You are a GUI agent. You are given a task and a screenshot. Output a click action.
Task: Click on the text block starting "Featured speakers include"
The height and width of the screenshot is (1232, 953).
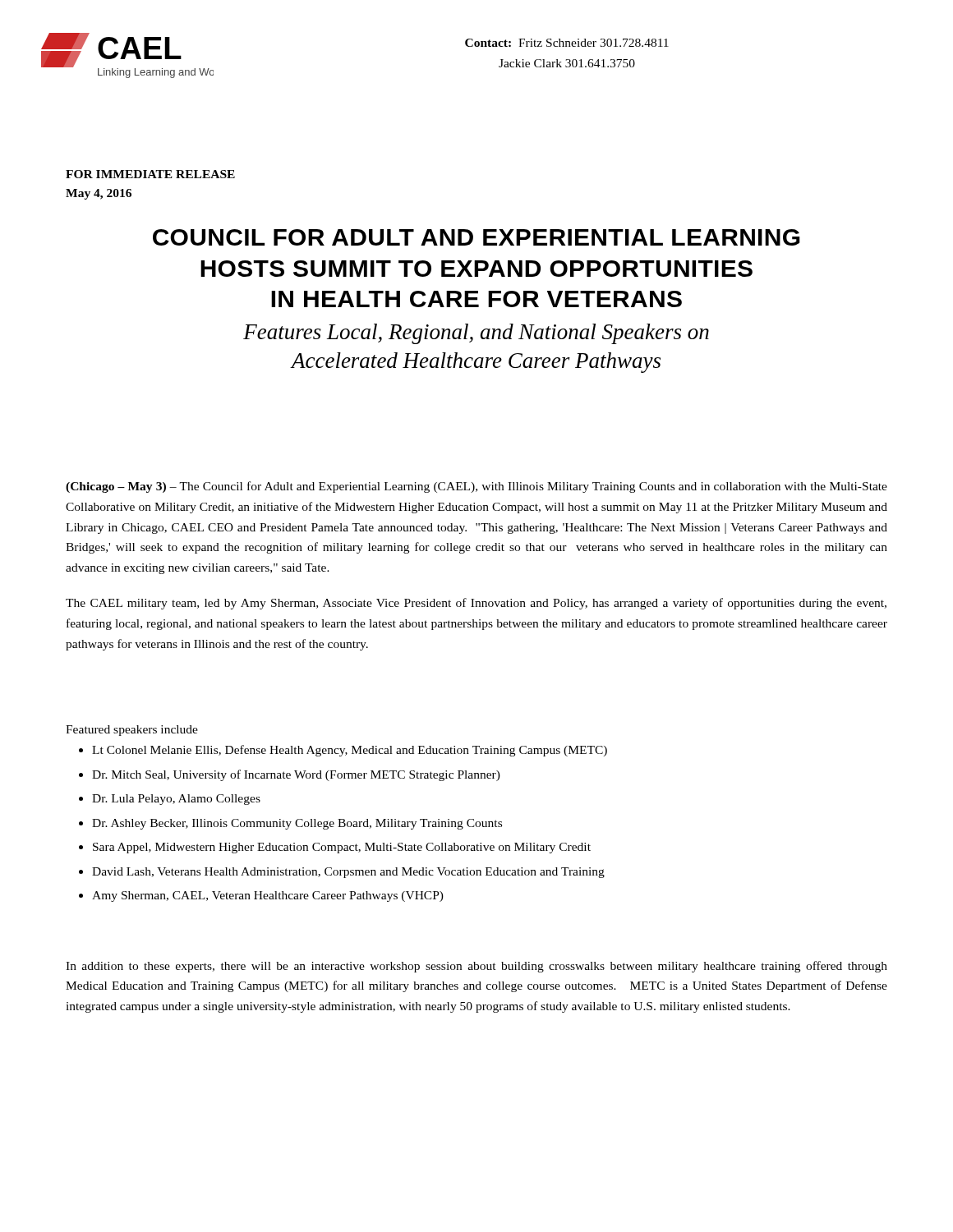[132, 729]
